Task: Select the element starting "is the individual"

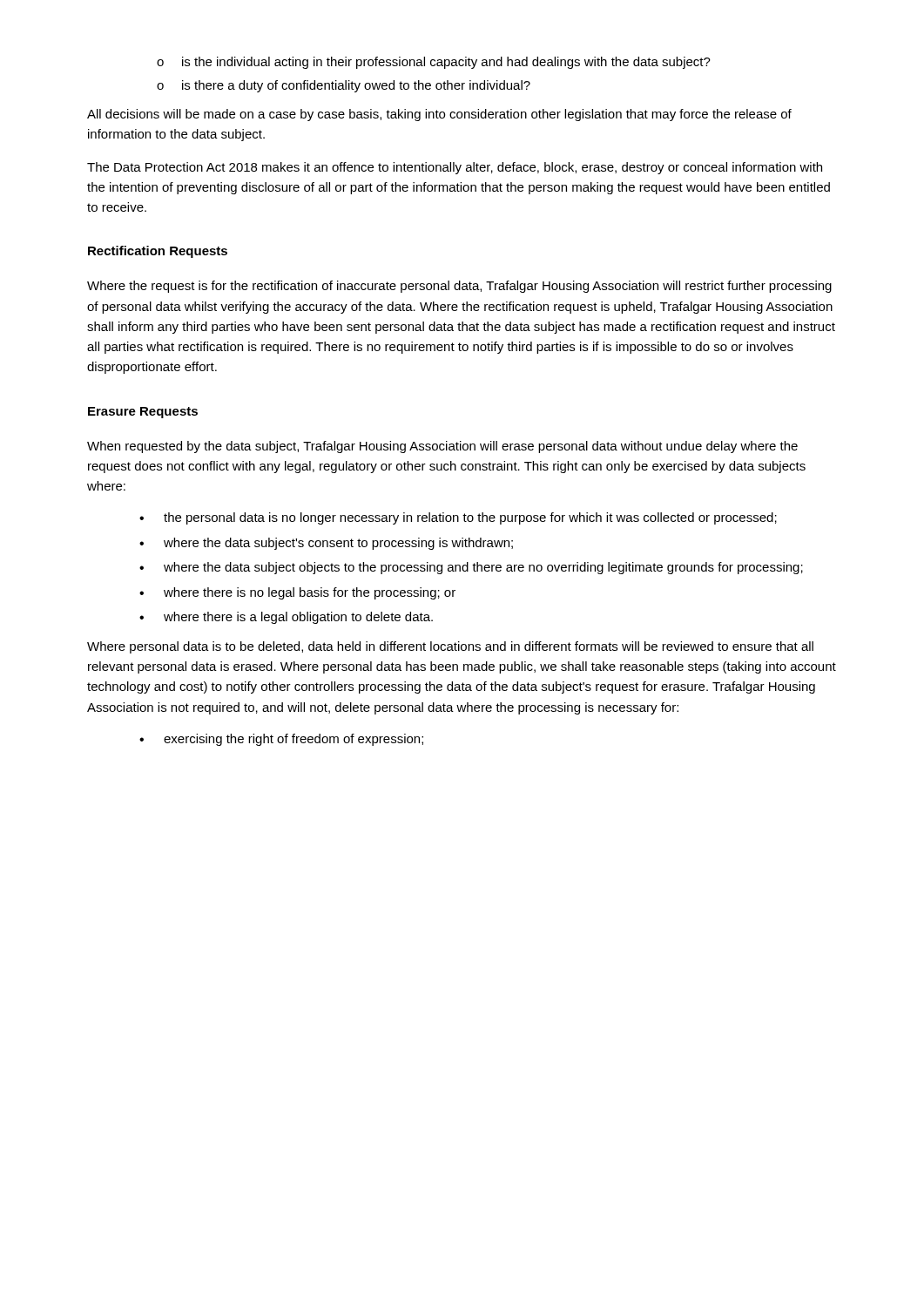Action: (446, 61)
